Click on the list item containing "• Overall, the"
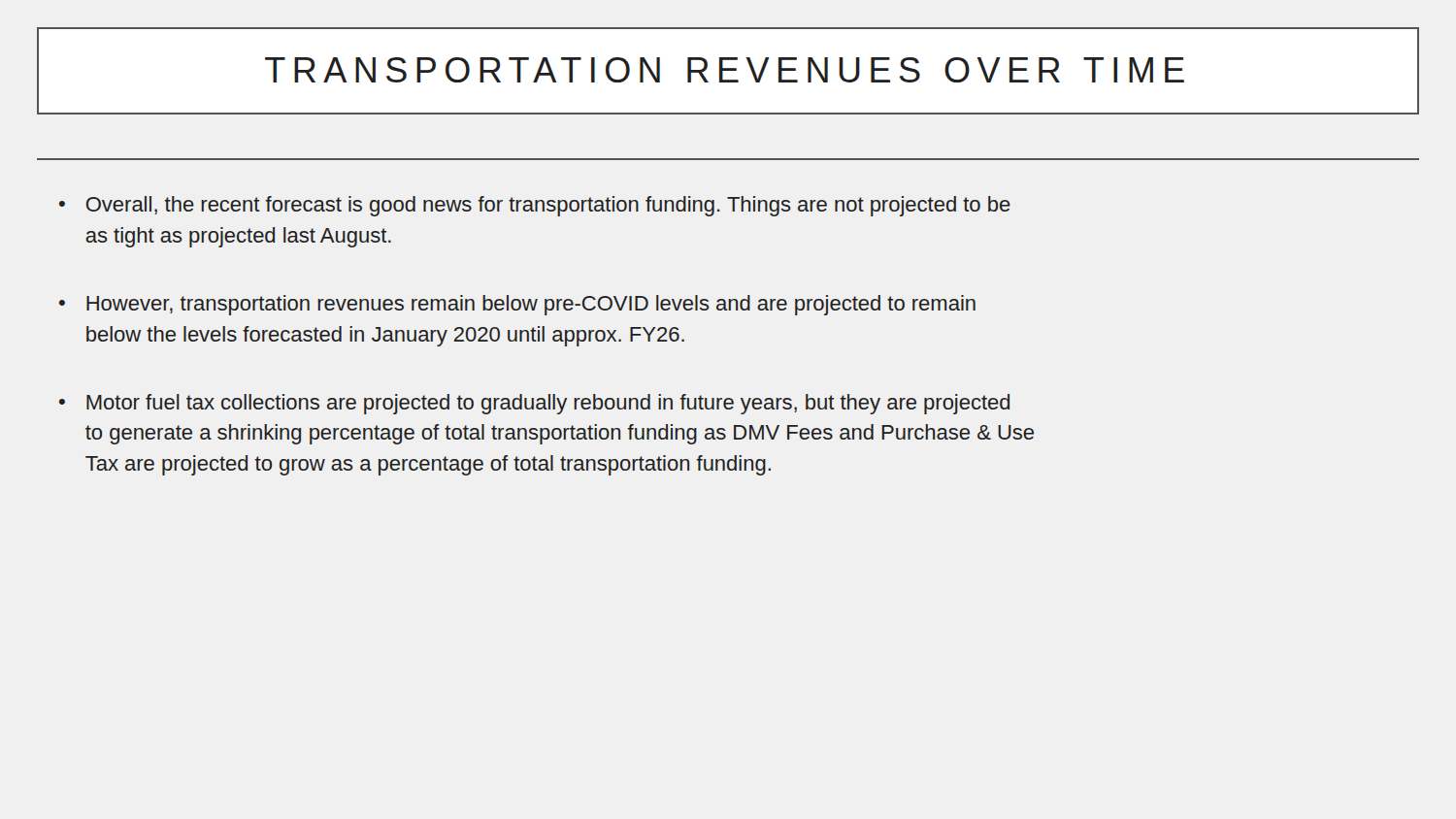 click(534, 220)
